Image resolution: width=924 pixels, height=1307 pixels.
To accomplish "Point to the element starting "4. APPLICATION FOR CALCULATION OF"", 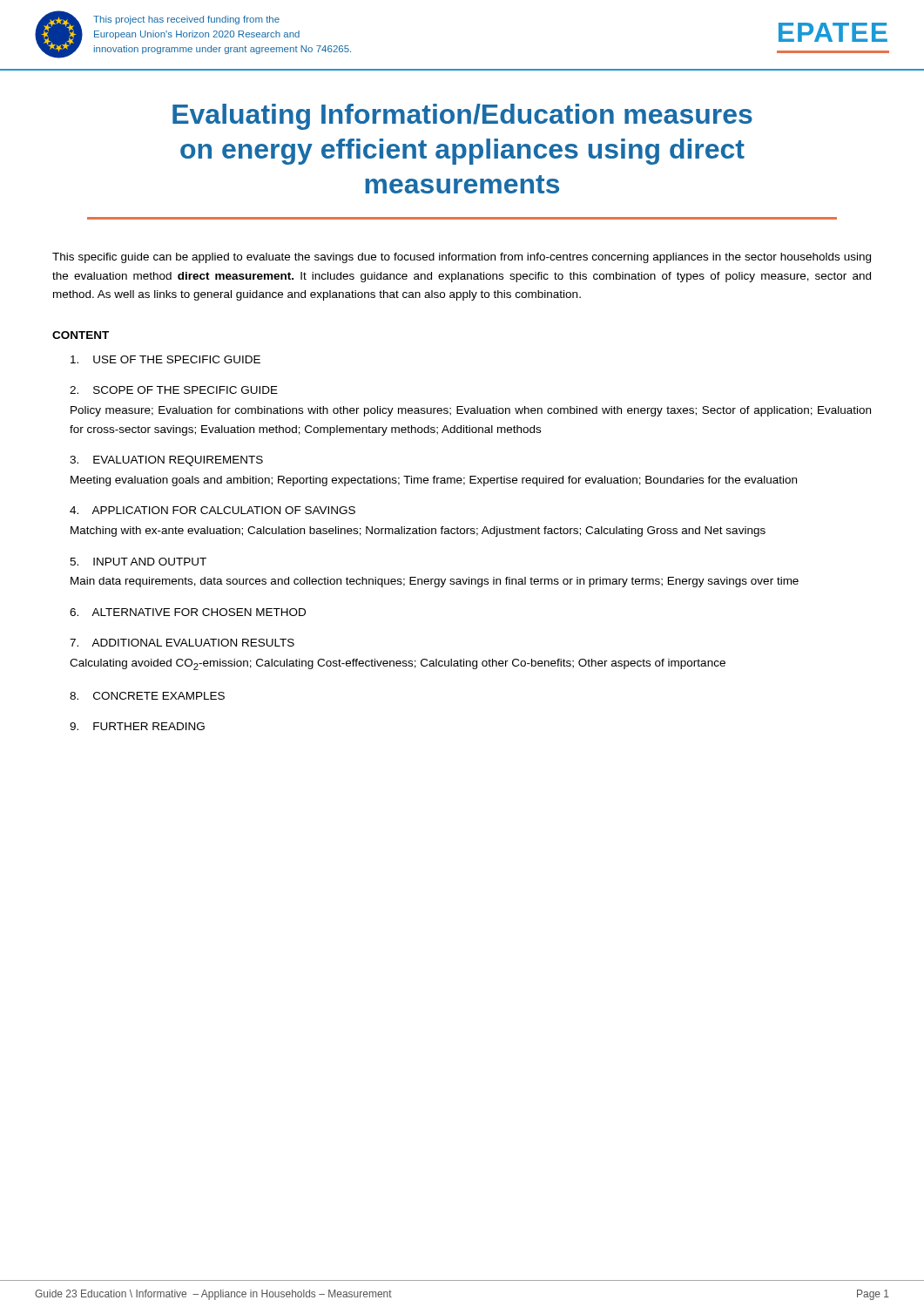I will (x=471, y=521).
